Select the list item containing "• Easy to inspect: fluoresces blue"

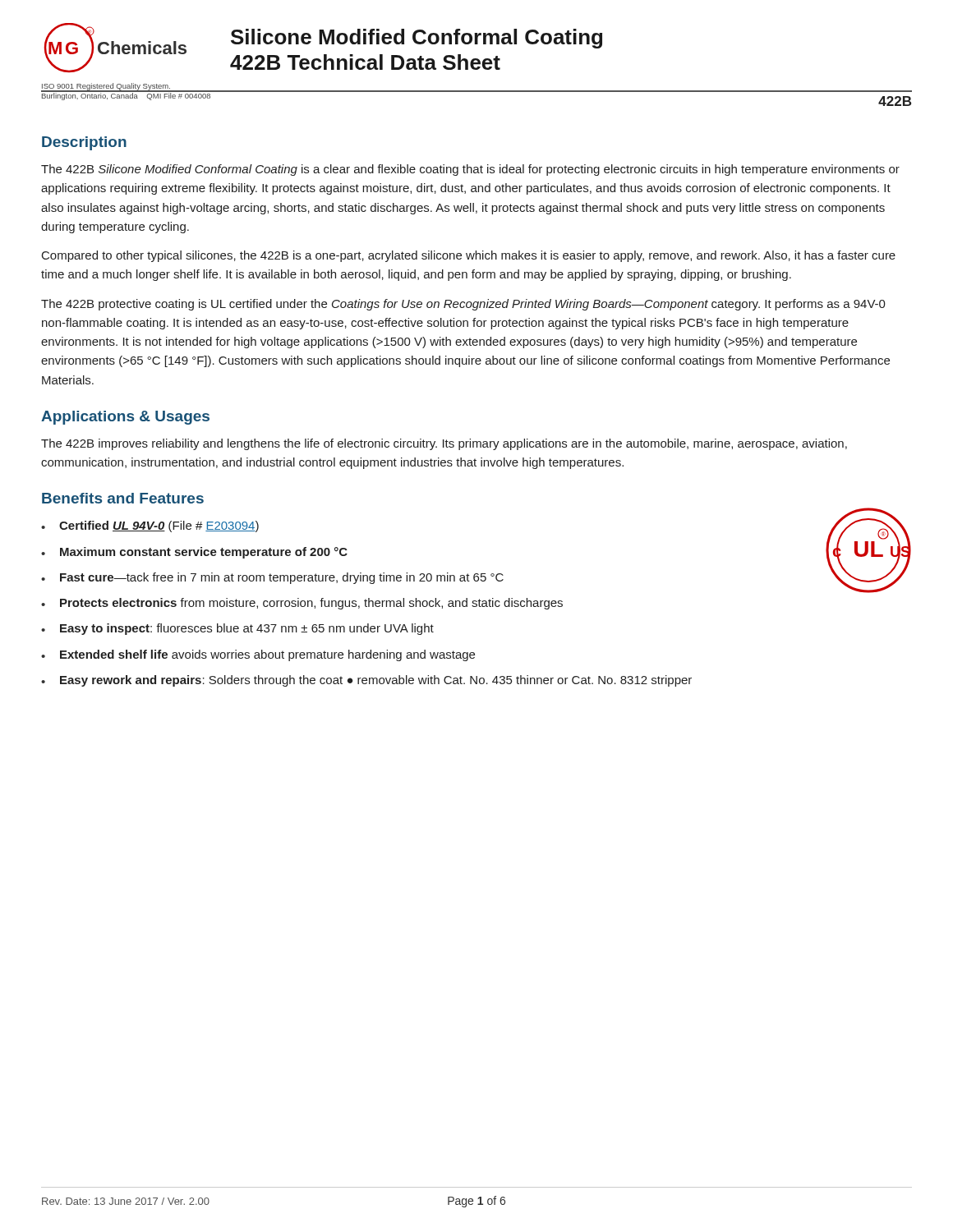pos(423,629)
